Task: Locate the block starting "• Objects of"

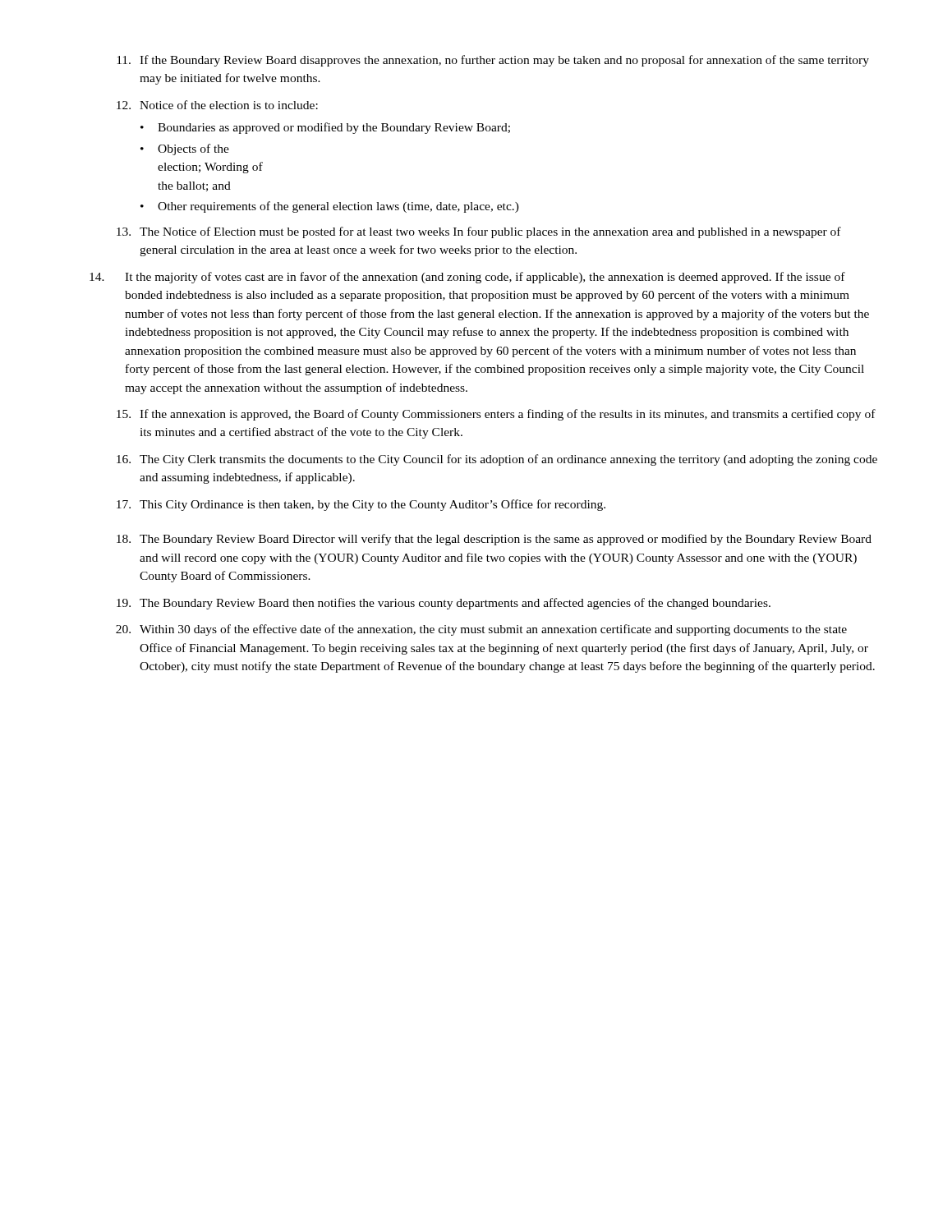Action: pyautogui.click(x=185, y=149)
